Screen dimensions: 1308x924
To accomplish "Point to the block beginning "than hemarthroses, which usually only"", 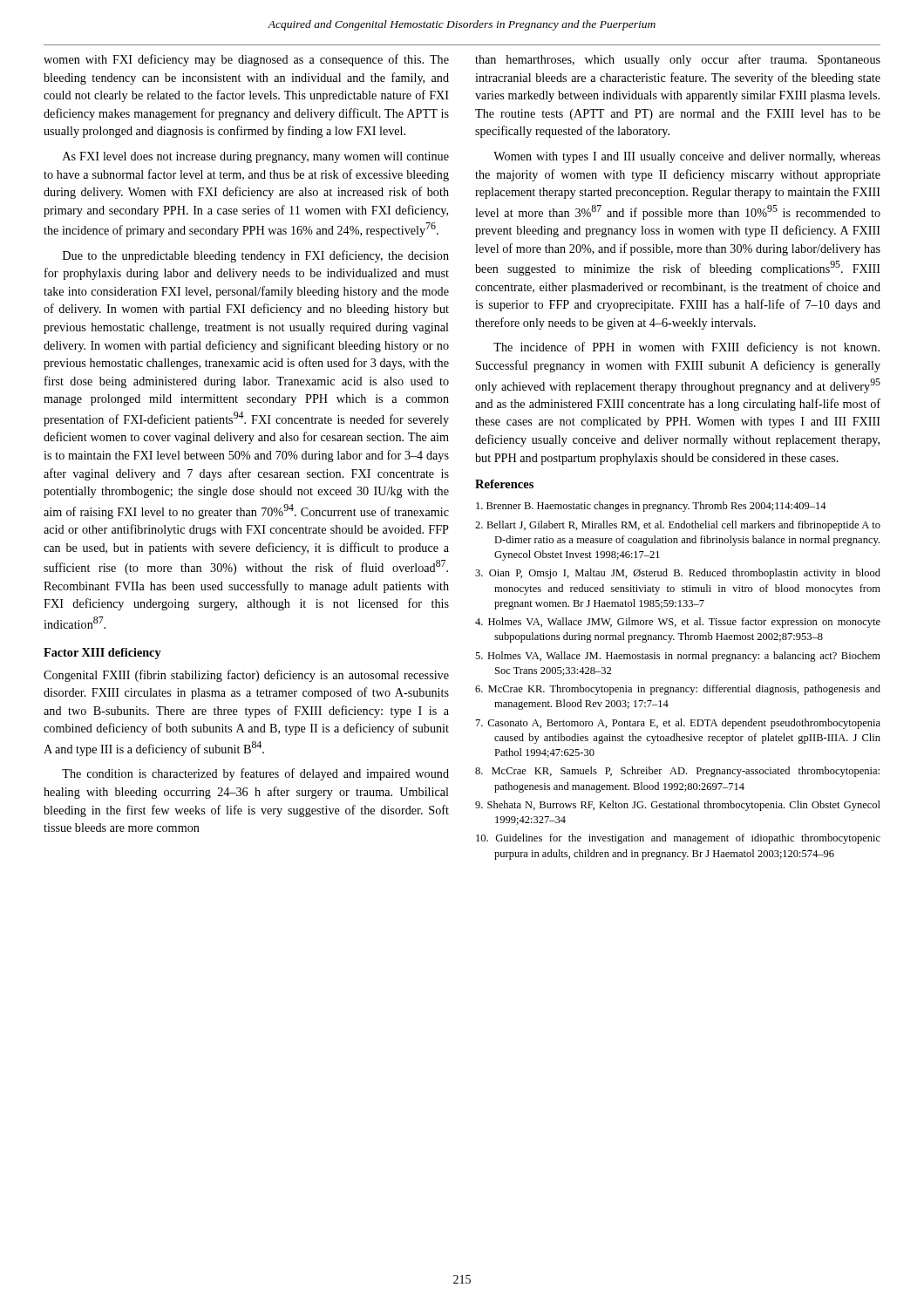I will coord(678,259).
